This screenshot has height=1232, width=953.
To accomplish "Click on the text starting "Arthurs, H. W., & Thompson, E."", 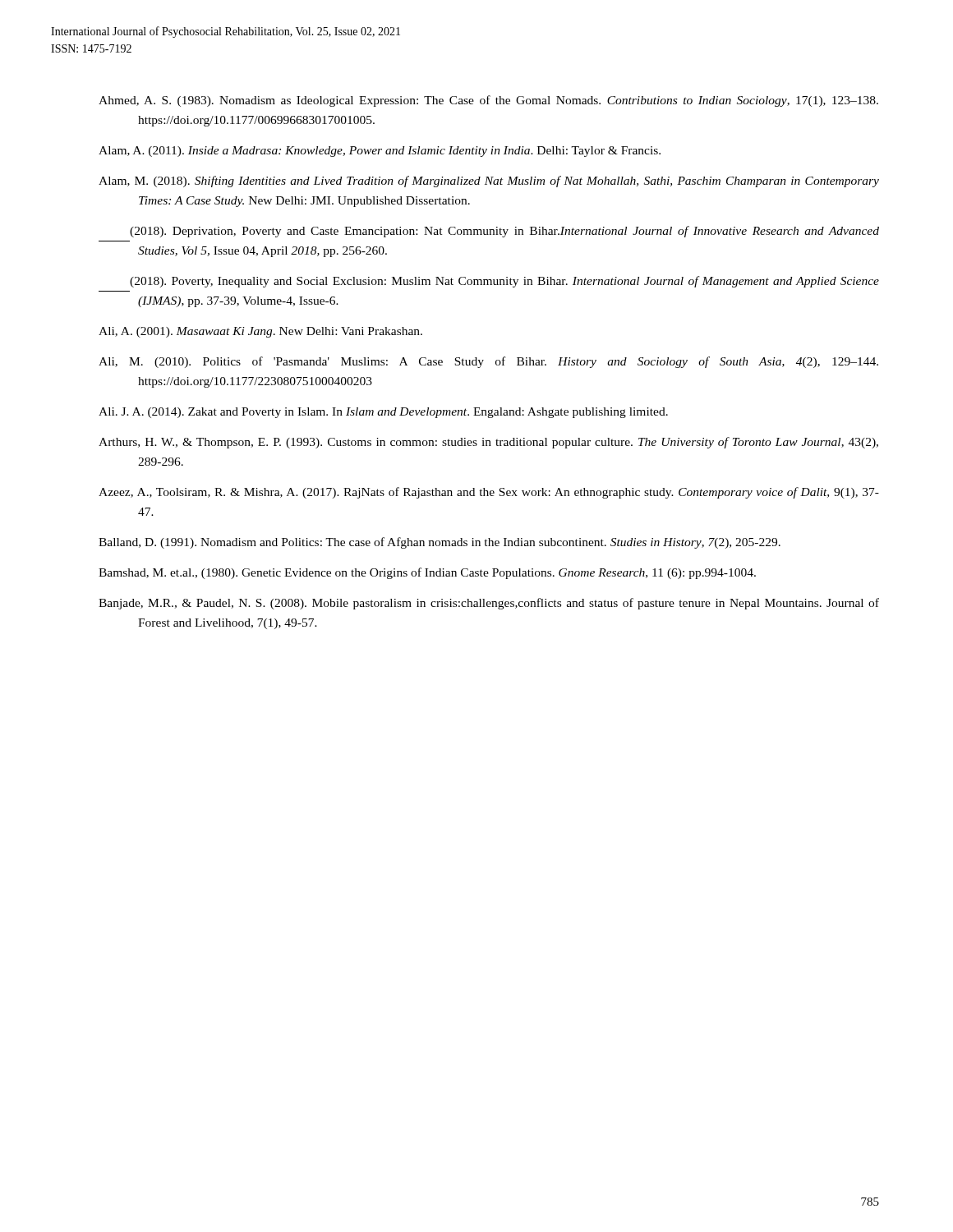I will coord(489,451).
